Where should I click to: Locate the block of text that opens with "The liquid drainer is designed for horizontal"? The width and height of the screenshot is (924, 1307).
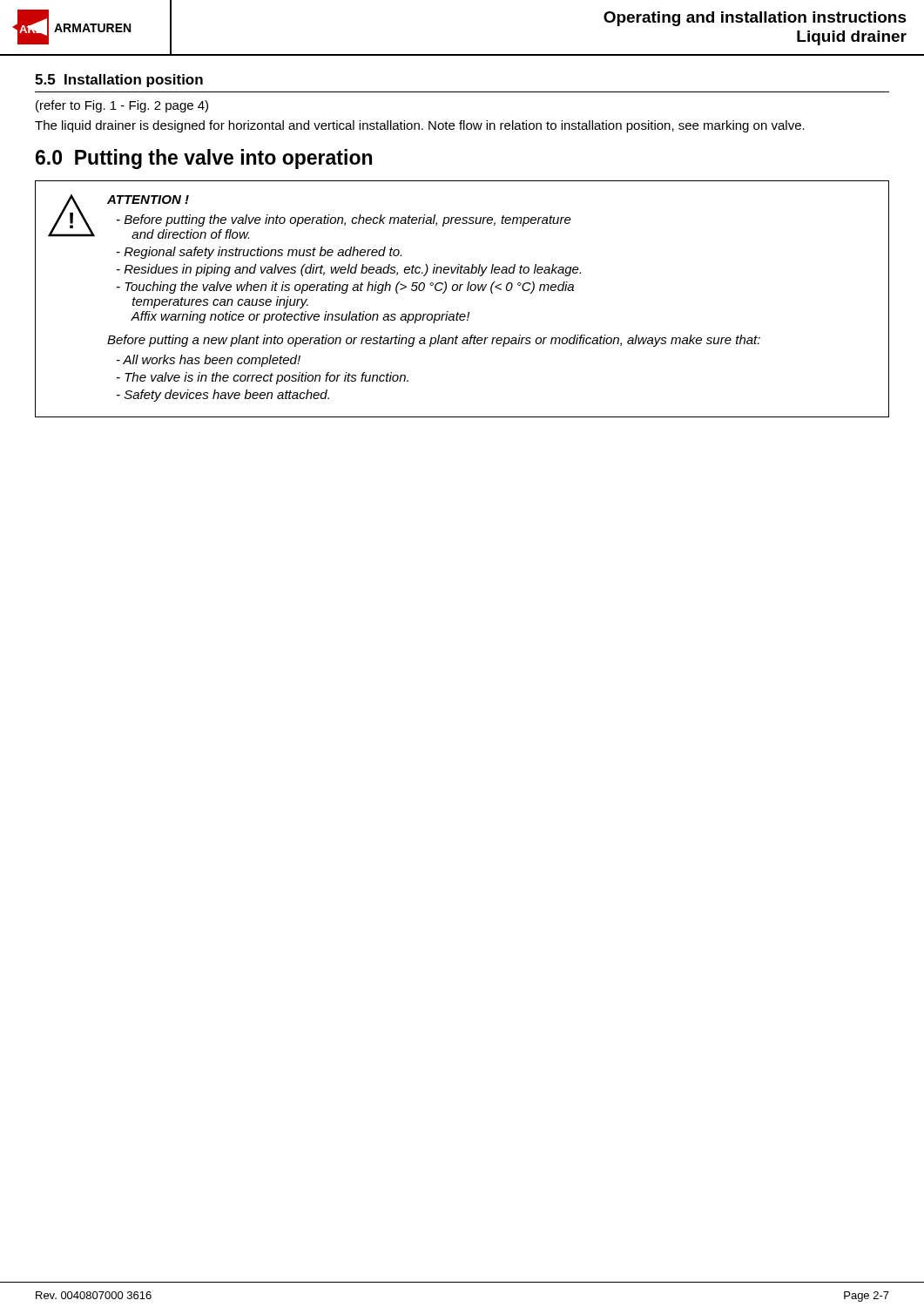pos(420,125)
